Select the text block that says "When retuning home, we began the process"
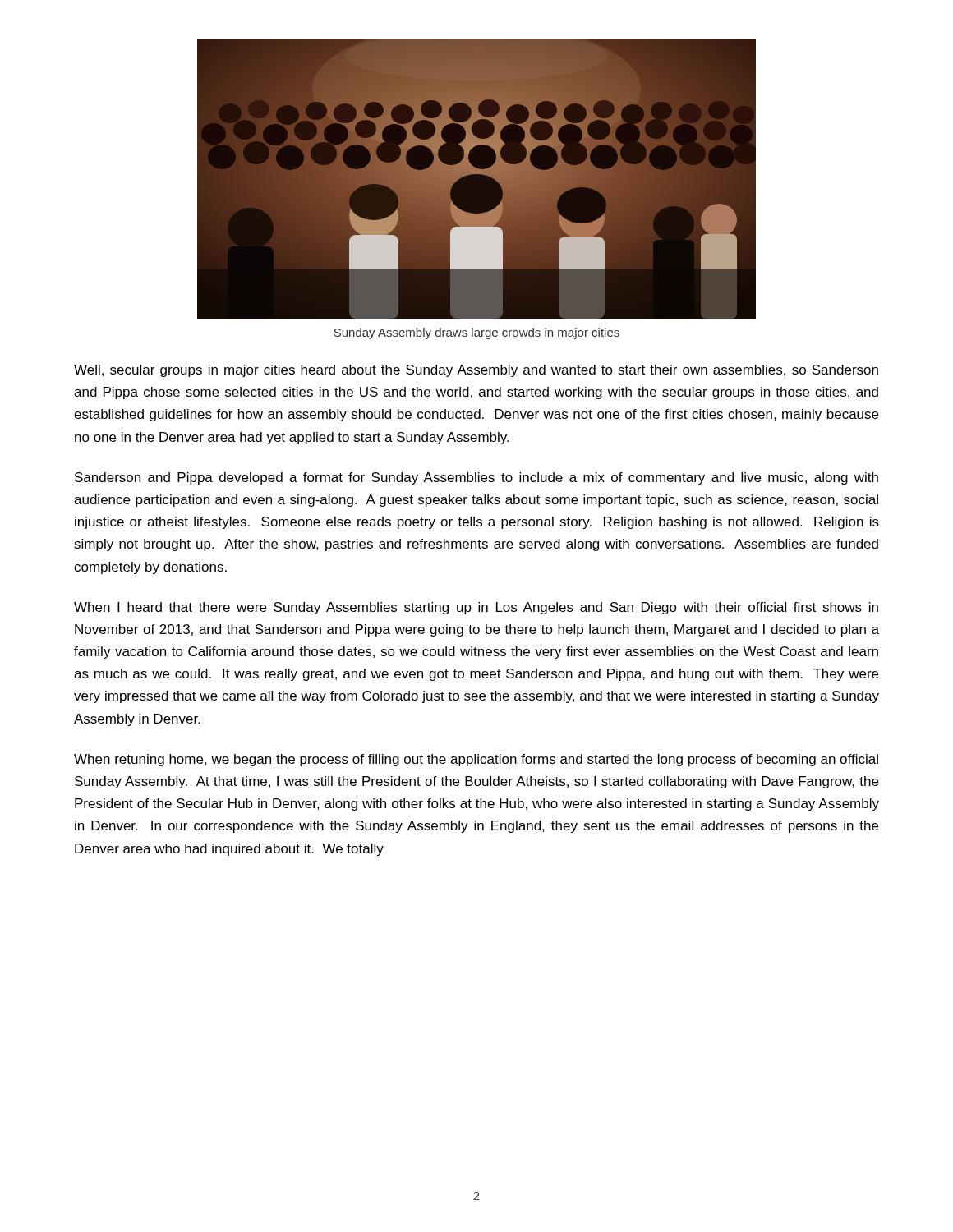The image size is (953, 1232). tap(476, 804)
